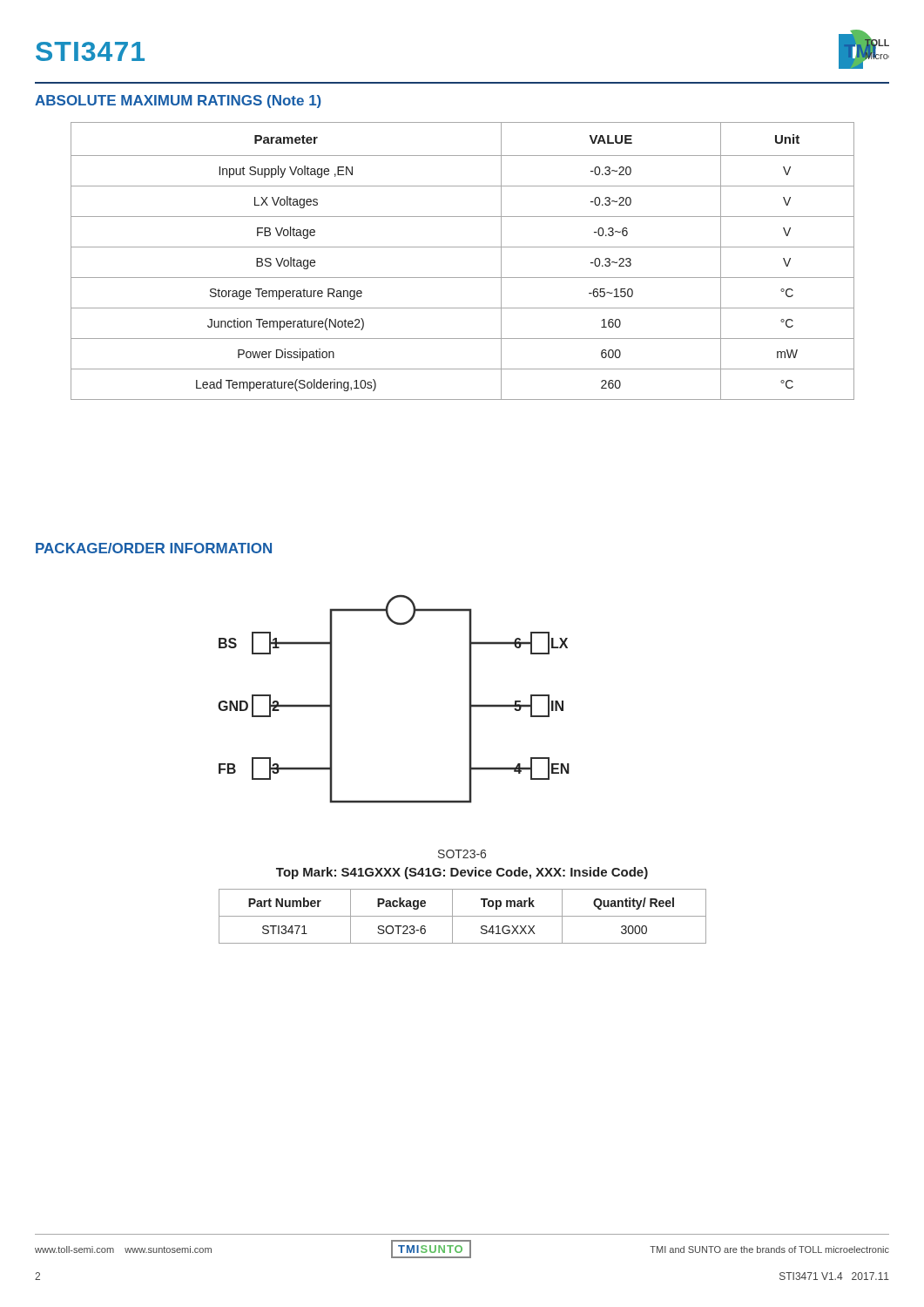Viewport: 924px width, 1307px height.
Task: Click the schematic
Action: click(x=401, y=710)
